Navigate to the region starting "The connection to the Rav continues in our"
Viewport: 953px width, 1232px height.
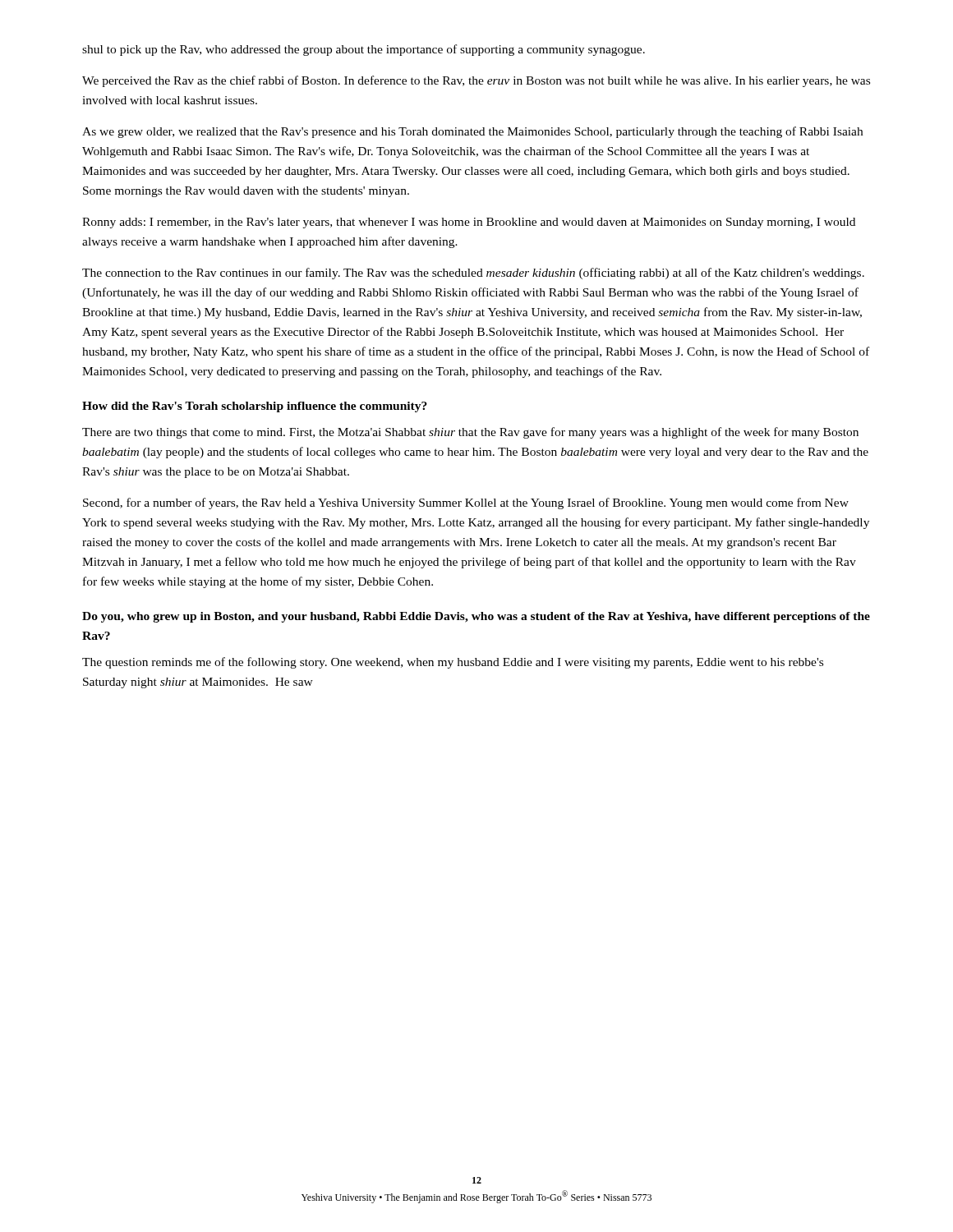476,322
